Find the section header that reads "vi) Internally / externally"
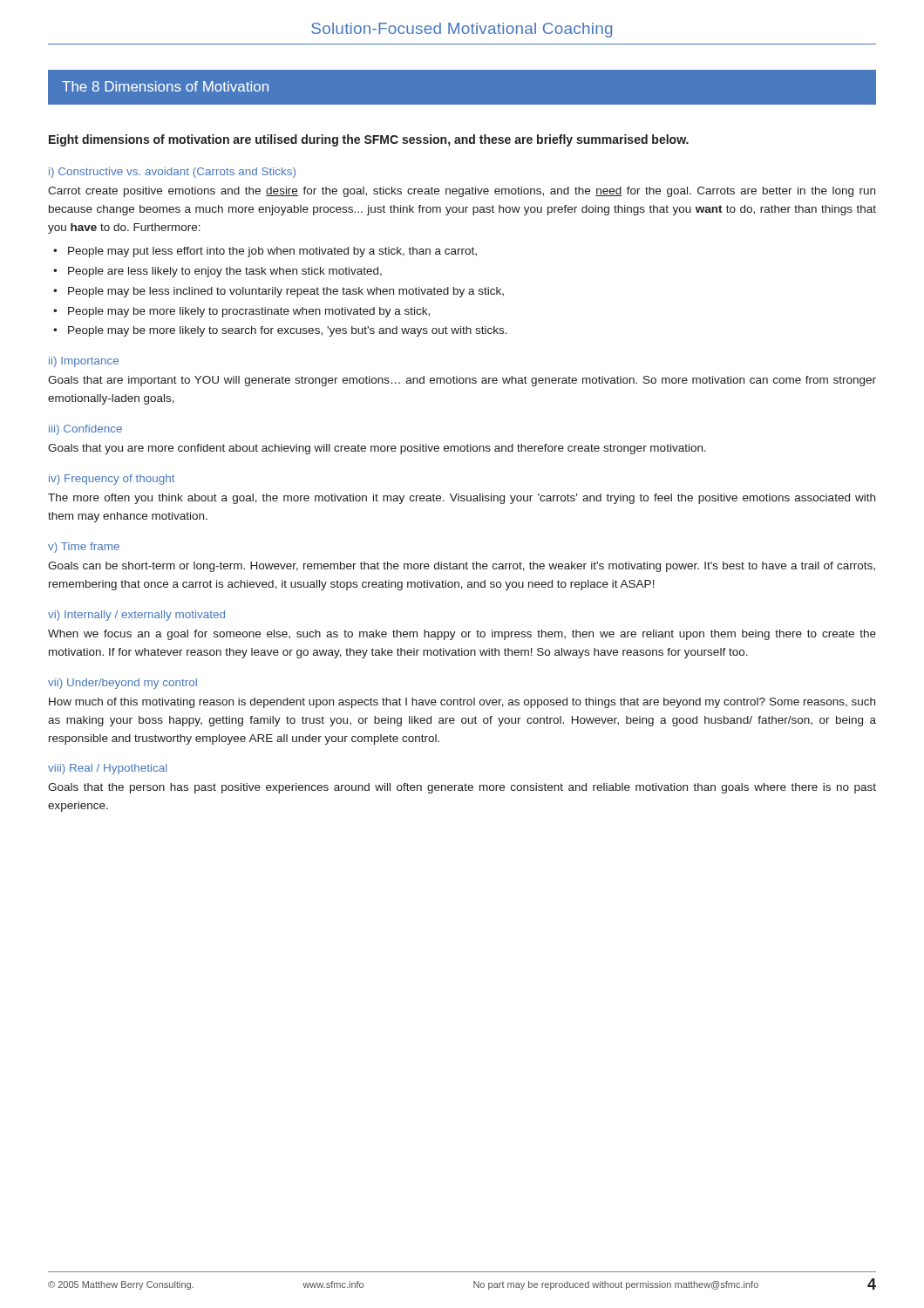 pyautogui.click(x=137, y=614)
